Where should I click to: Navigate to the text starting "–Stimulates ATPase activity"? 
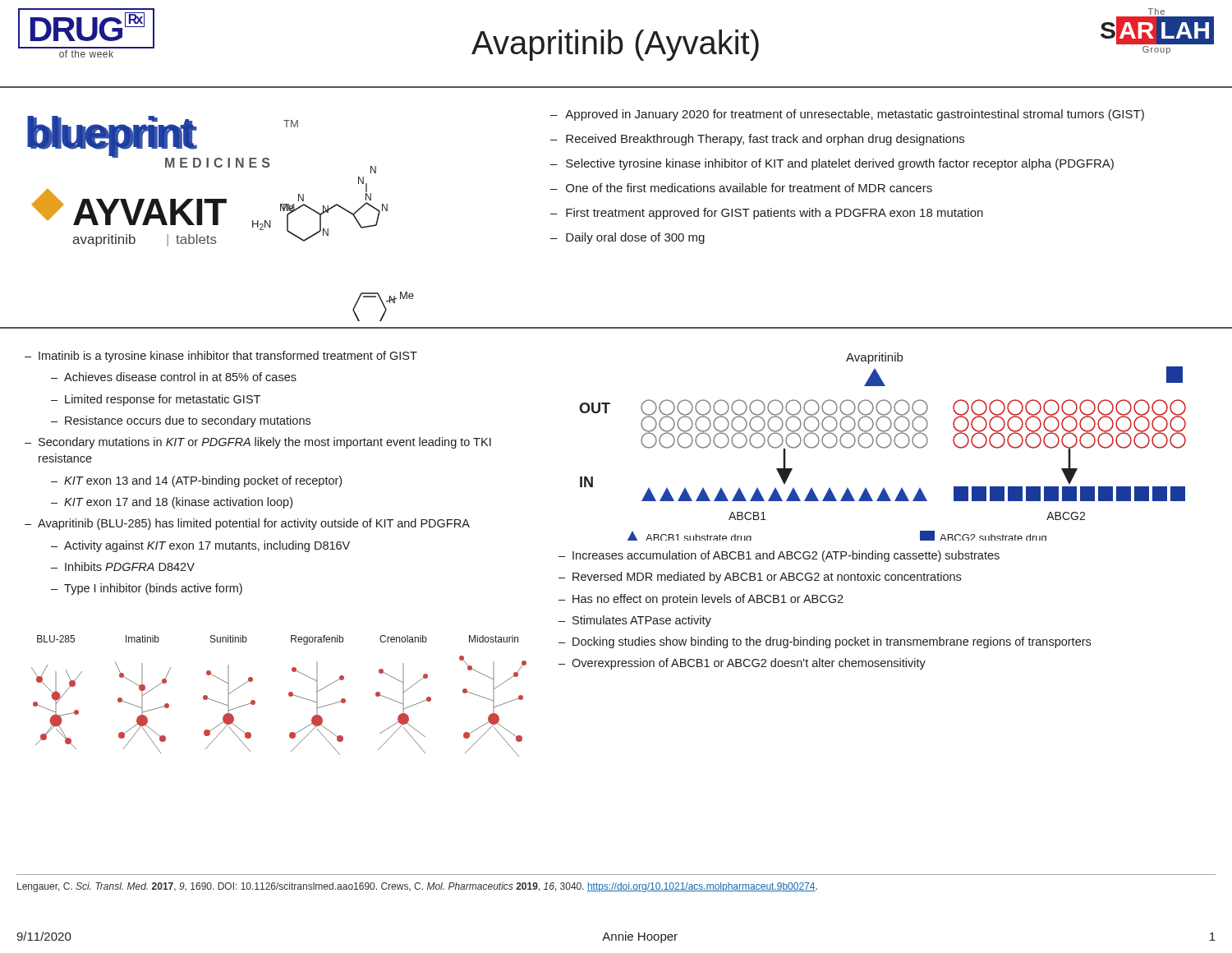635,620
